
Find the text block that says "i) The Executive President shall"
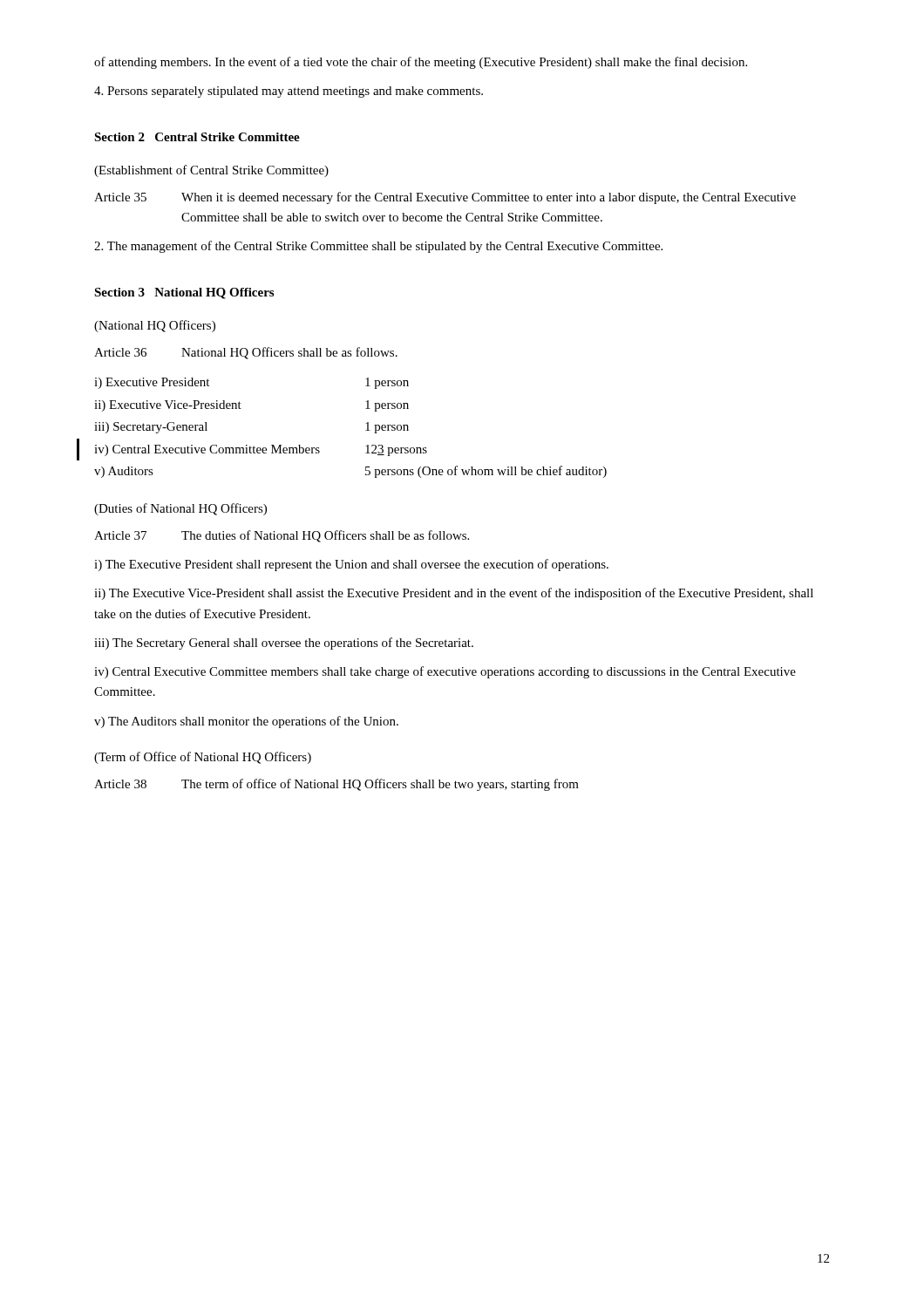tap(352, 564)
